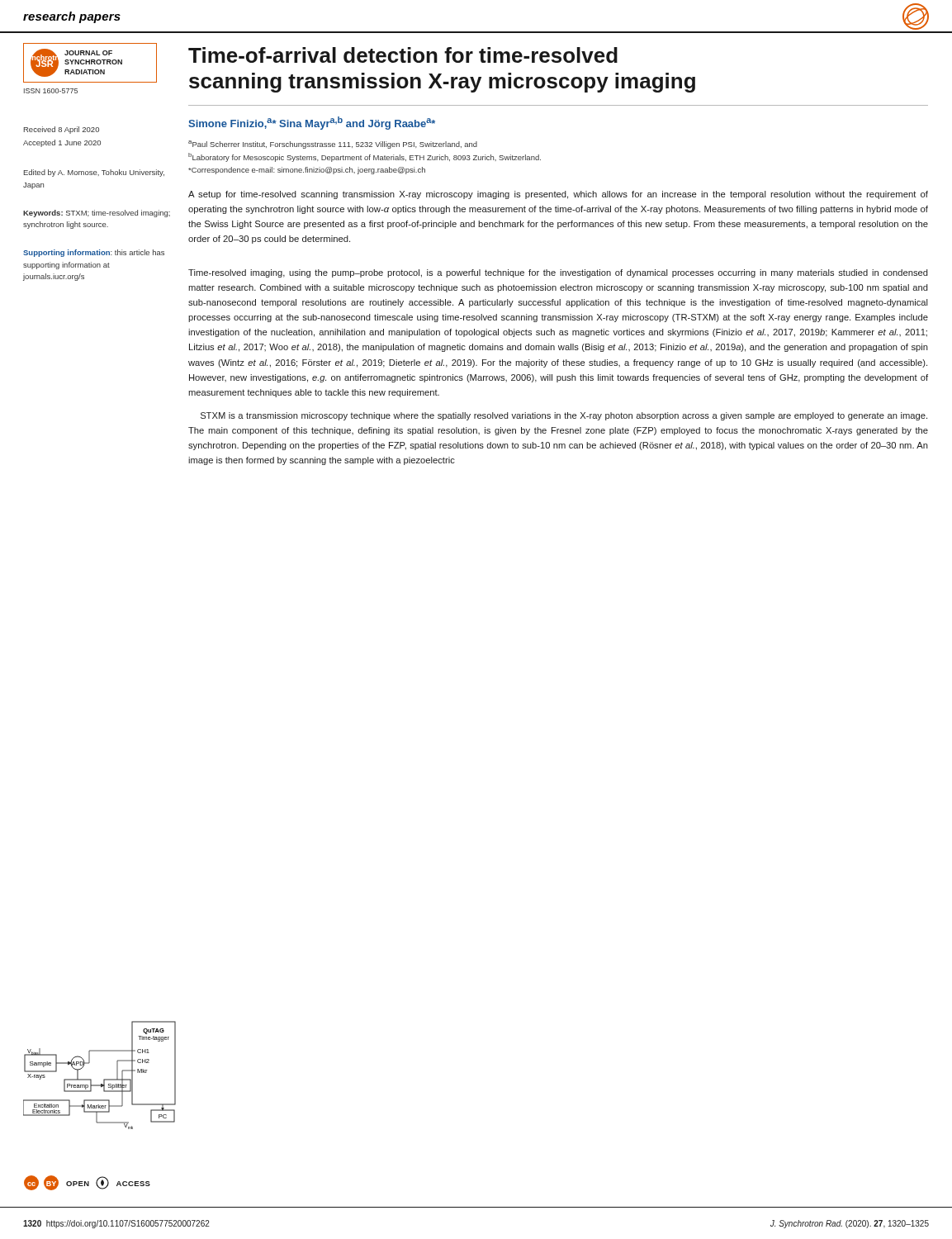Find "Simone Finizio,a* Sina Mayra,b and Jörg Raabea*" on this page

point(312,122)
